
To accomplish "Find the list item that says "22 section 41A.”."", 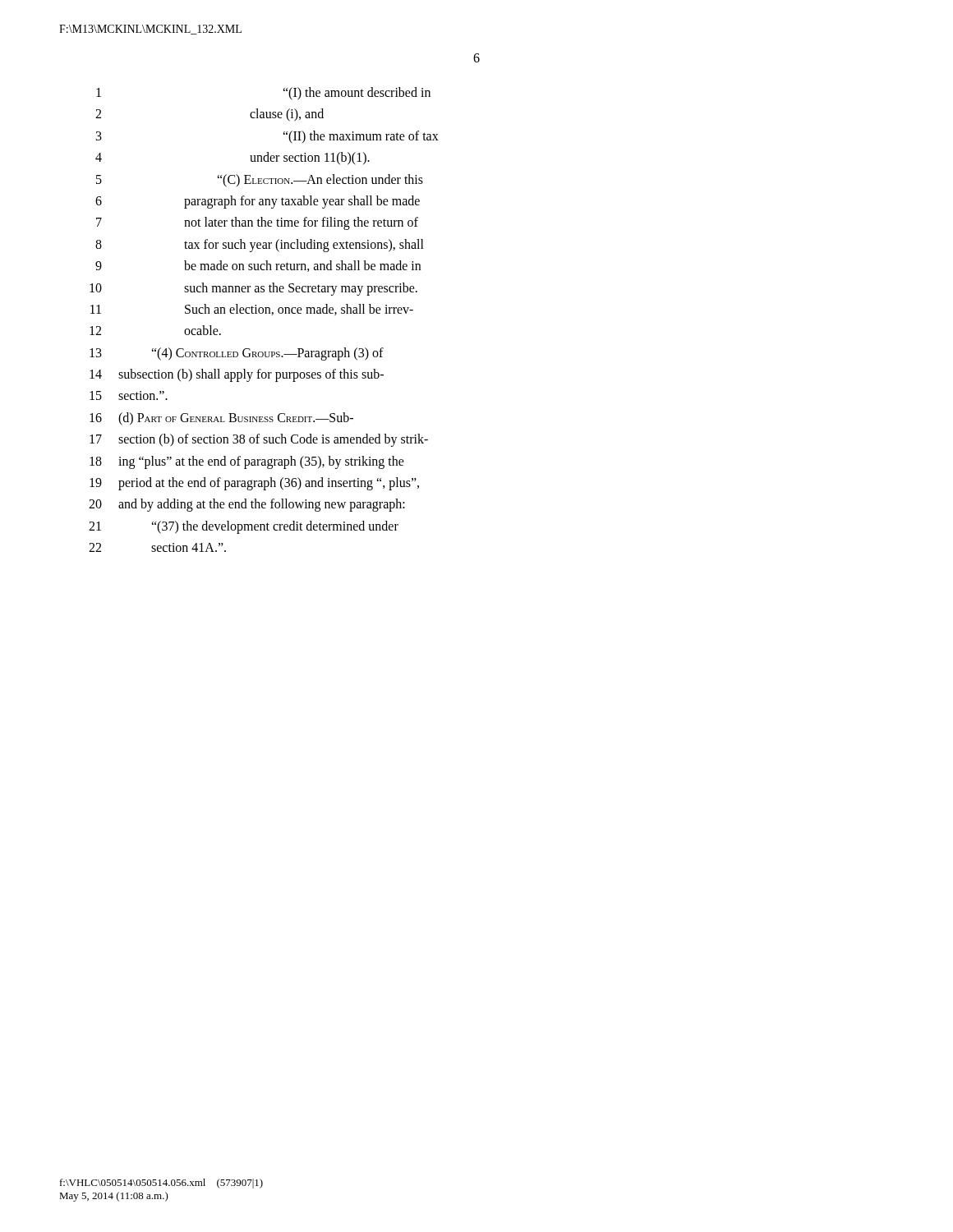I will click(157, 547).
